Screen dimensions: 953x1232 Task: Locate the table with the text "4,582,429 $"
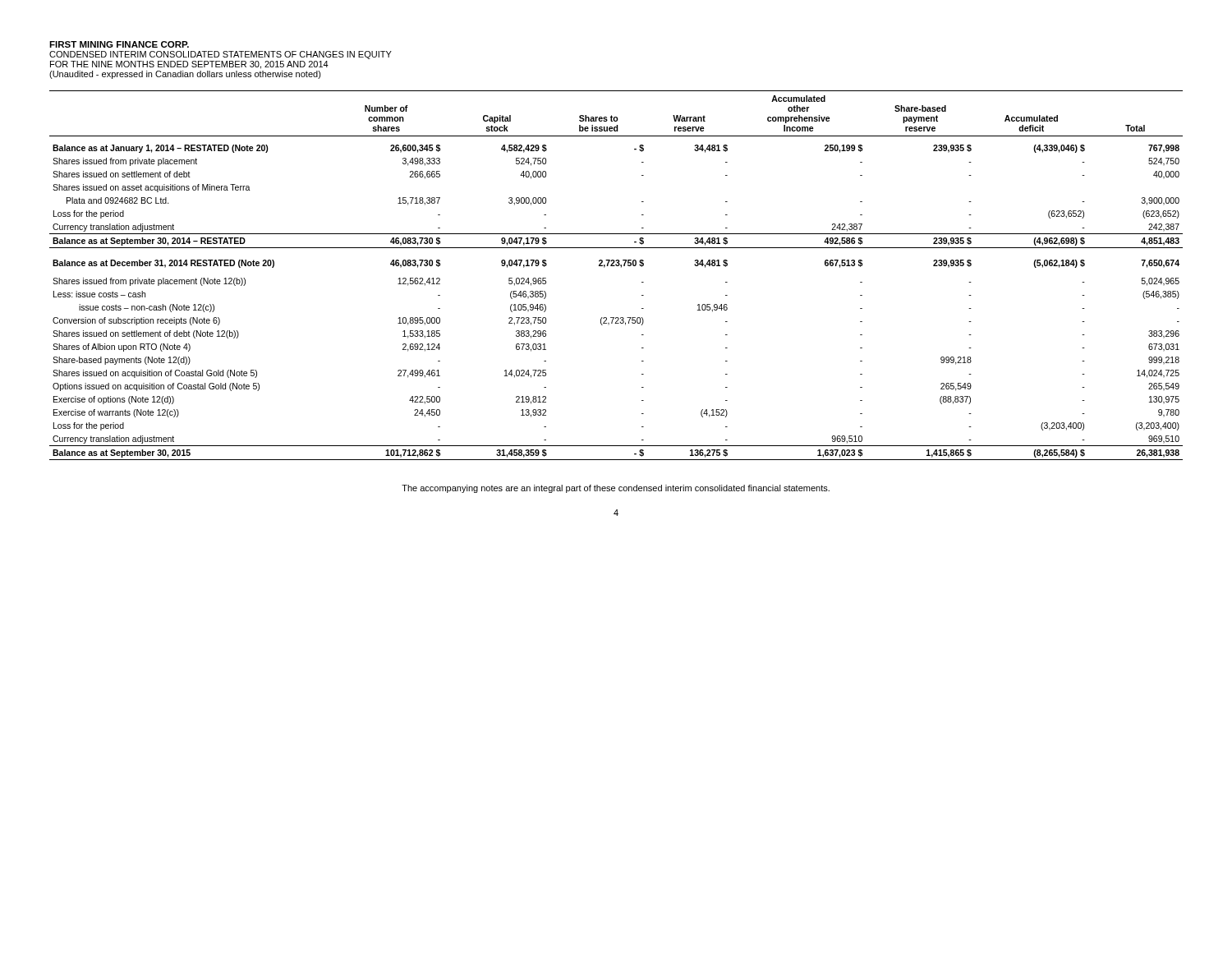coord(616,275)
